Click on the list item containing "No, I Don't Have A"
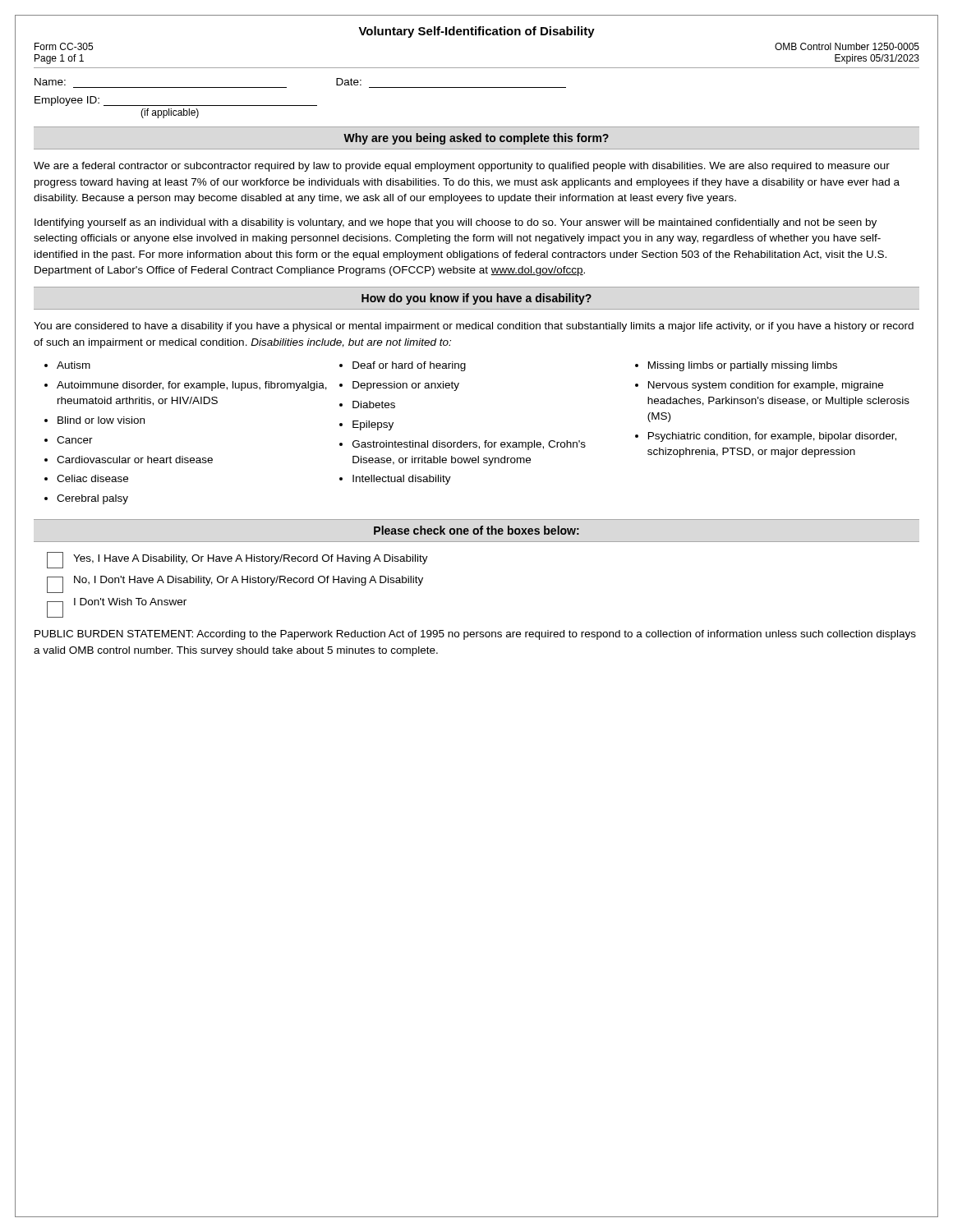 coord(248,580)
